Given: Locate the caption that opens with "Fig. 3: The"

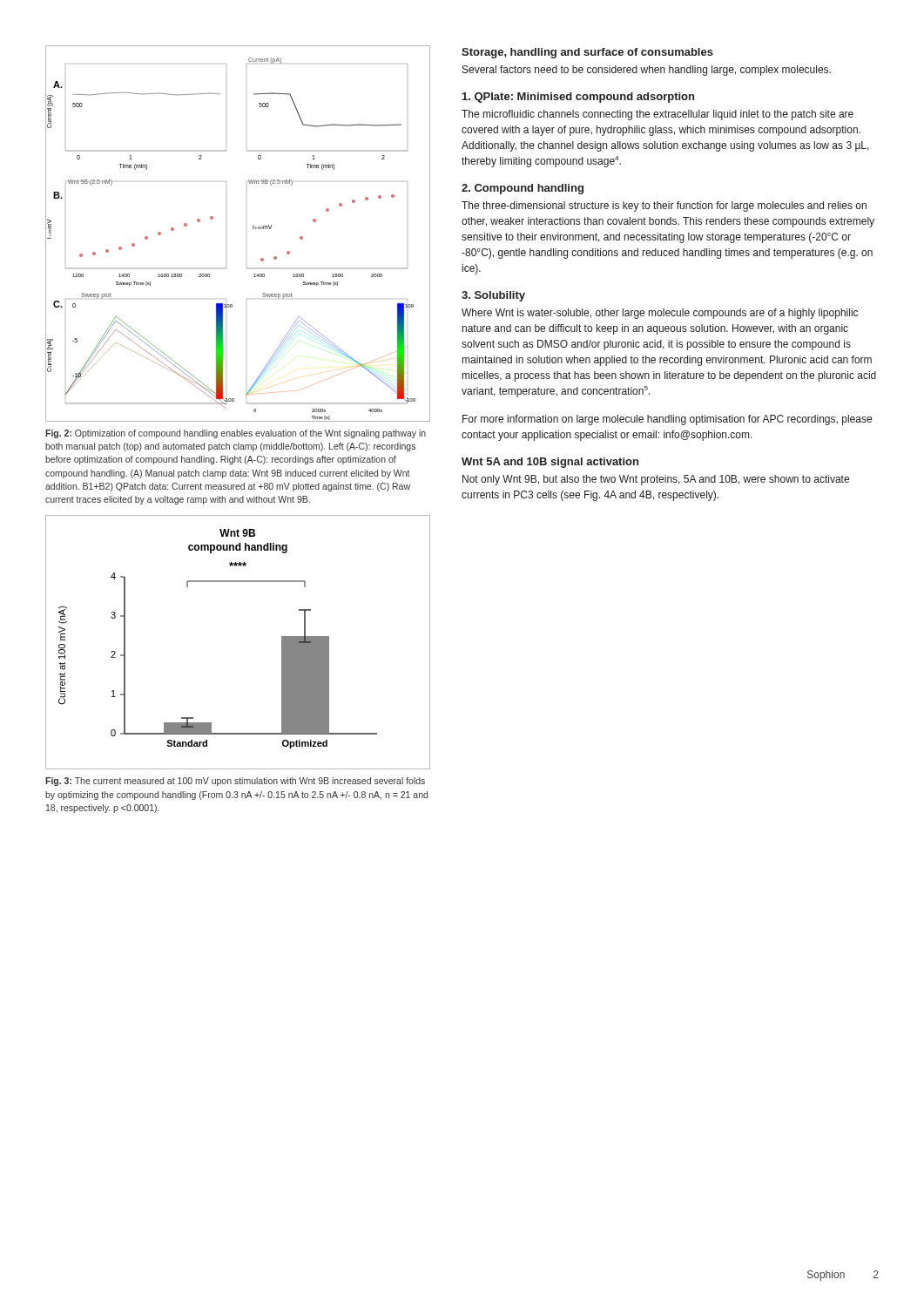Looking at the screenshot, I should click(x=237, y=794).
